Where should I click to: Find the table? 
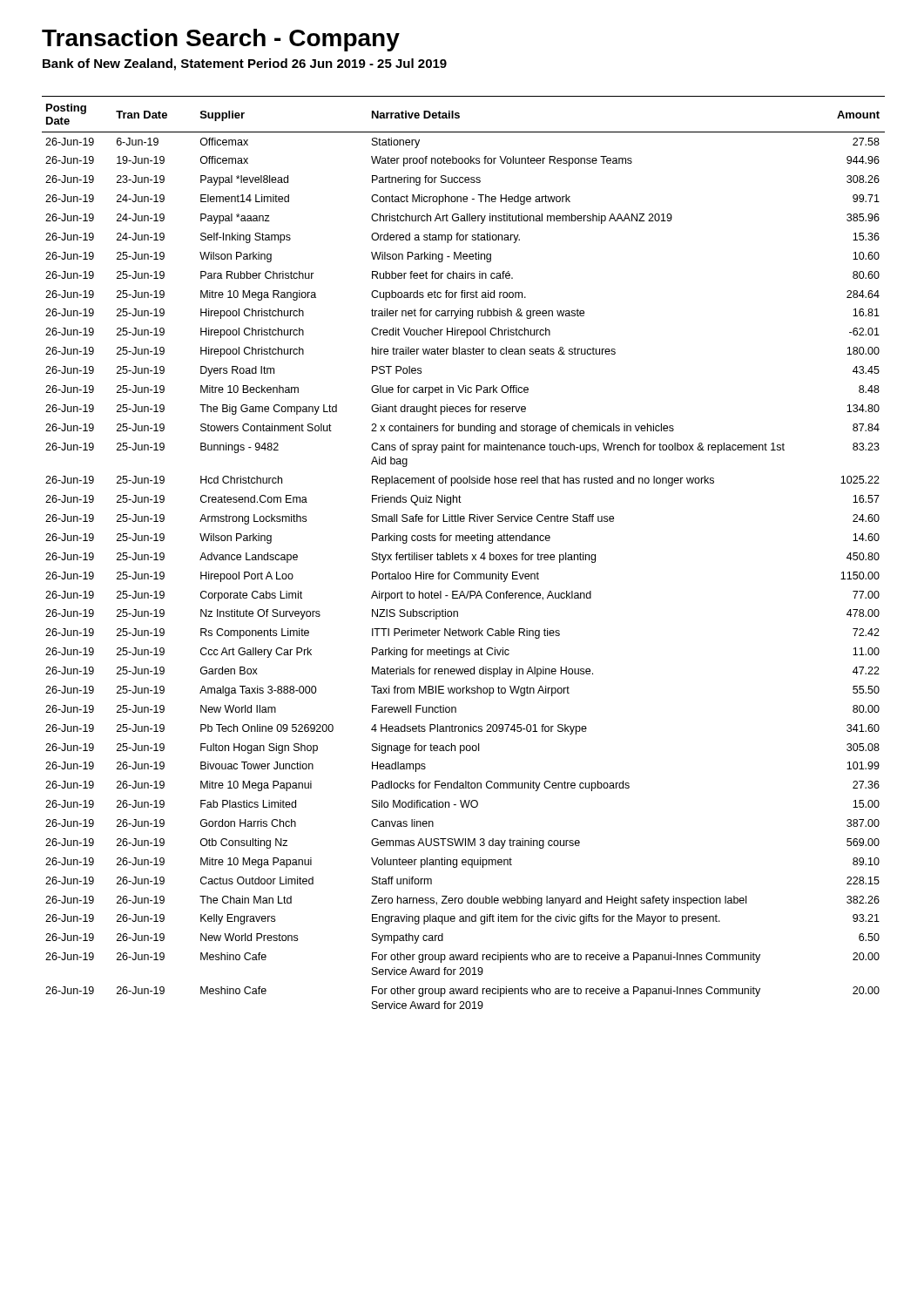pyautogui.click(x=463, y=556)
